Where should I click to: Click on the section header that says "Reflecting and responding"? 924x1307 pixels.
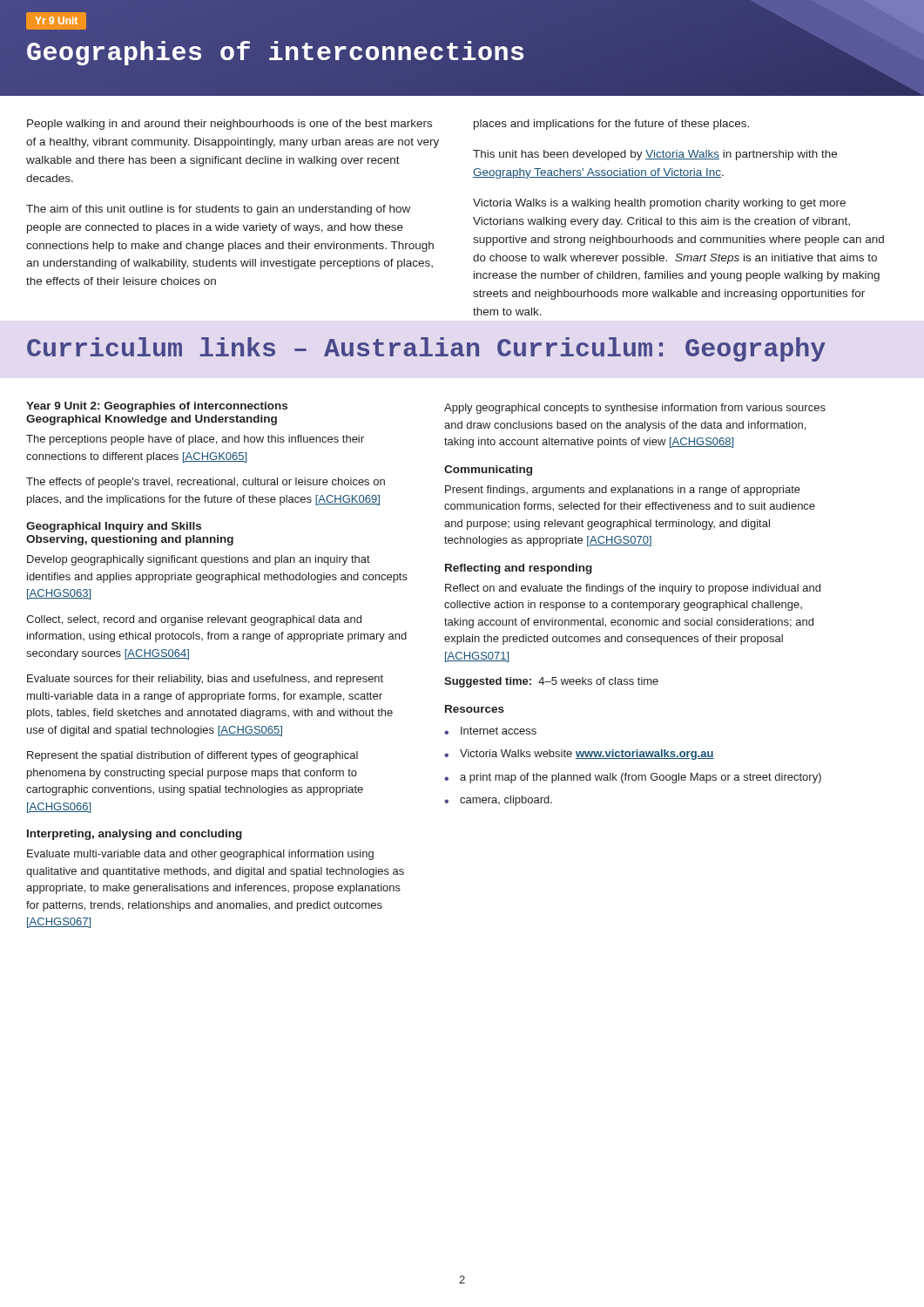pos(518,567)
